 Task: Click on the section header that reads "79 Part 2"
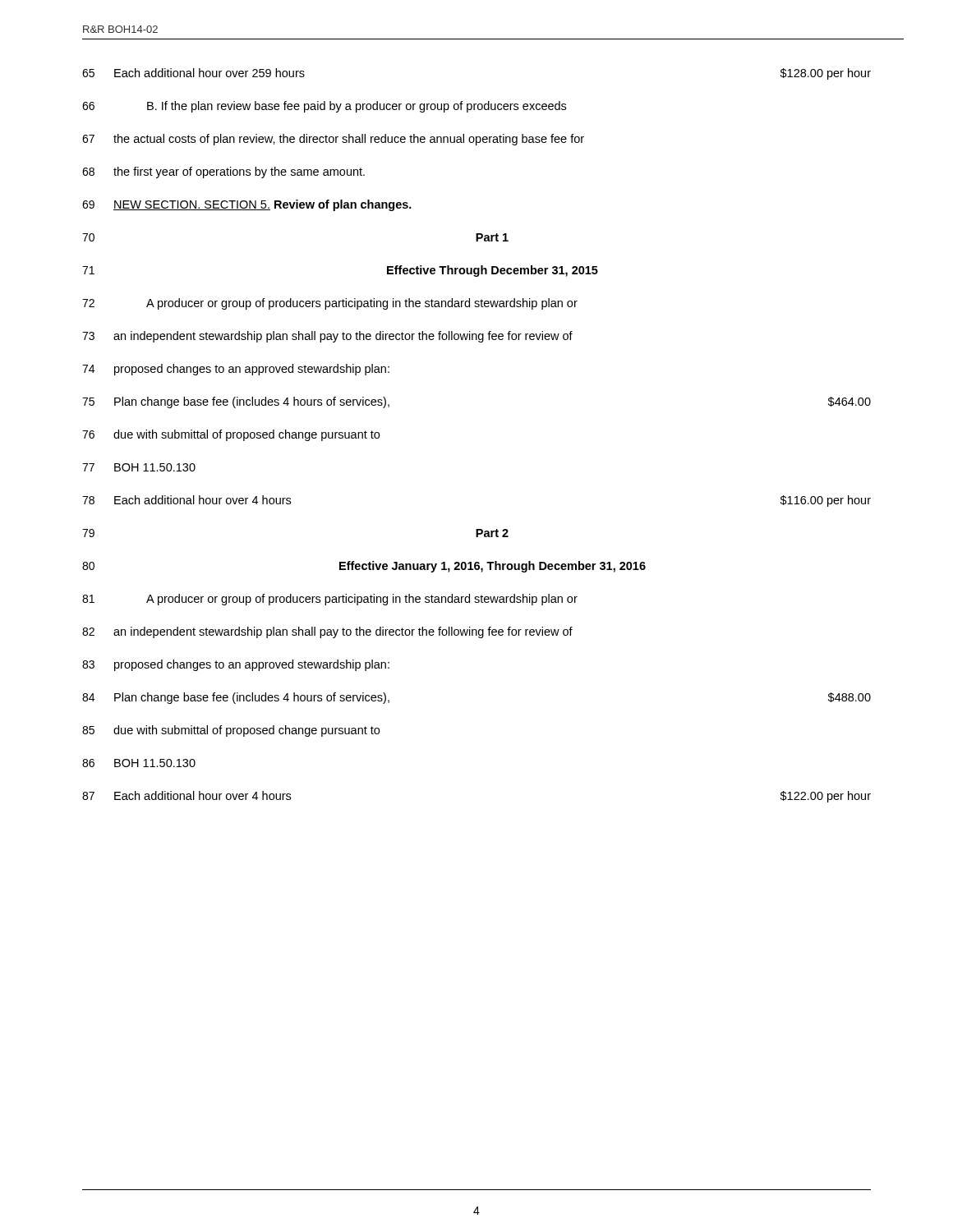pos(476,533)
